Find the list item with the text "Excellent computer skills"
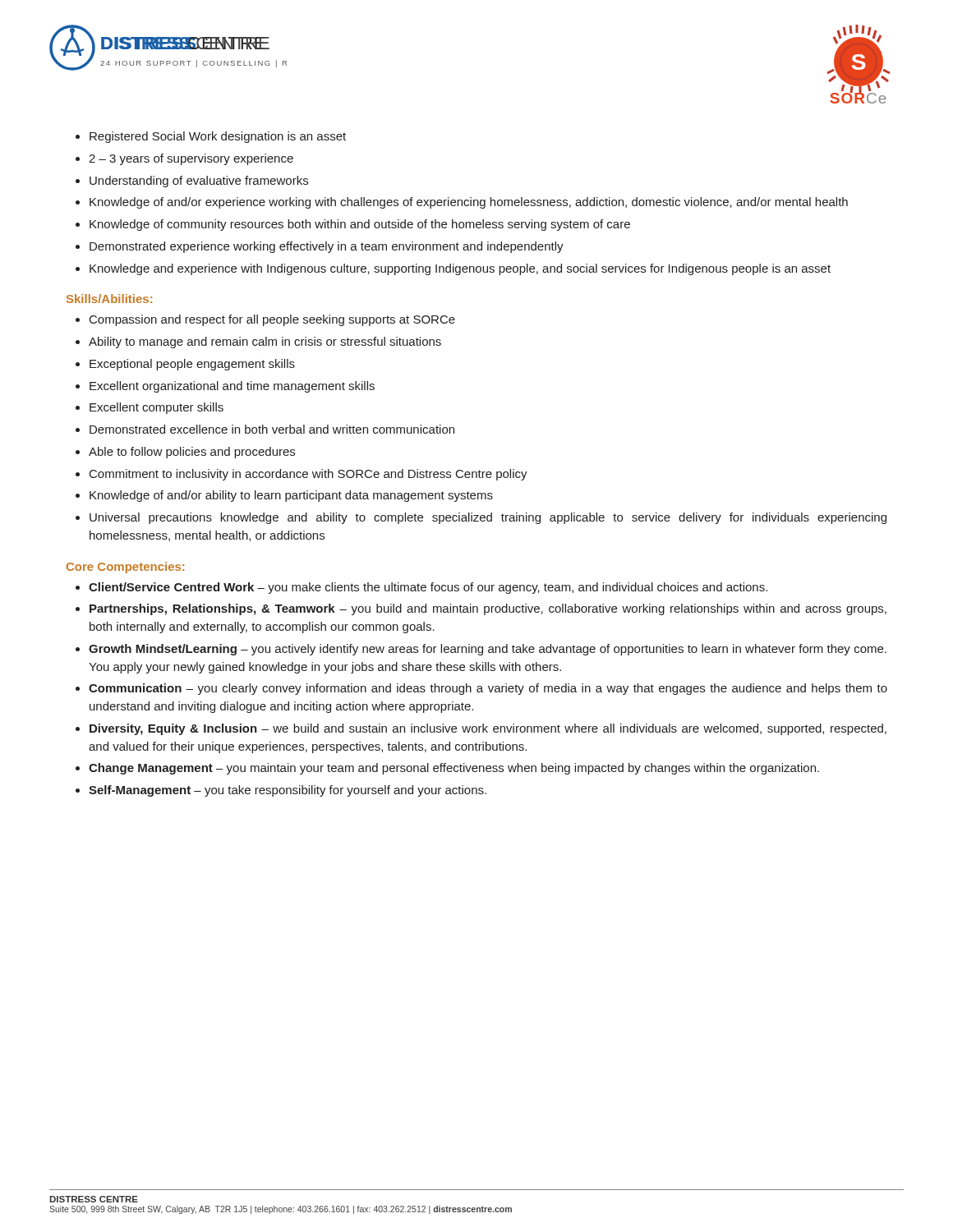The height and width of the screenshot is (1232, 953). click(x=157, y=408)
